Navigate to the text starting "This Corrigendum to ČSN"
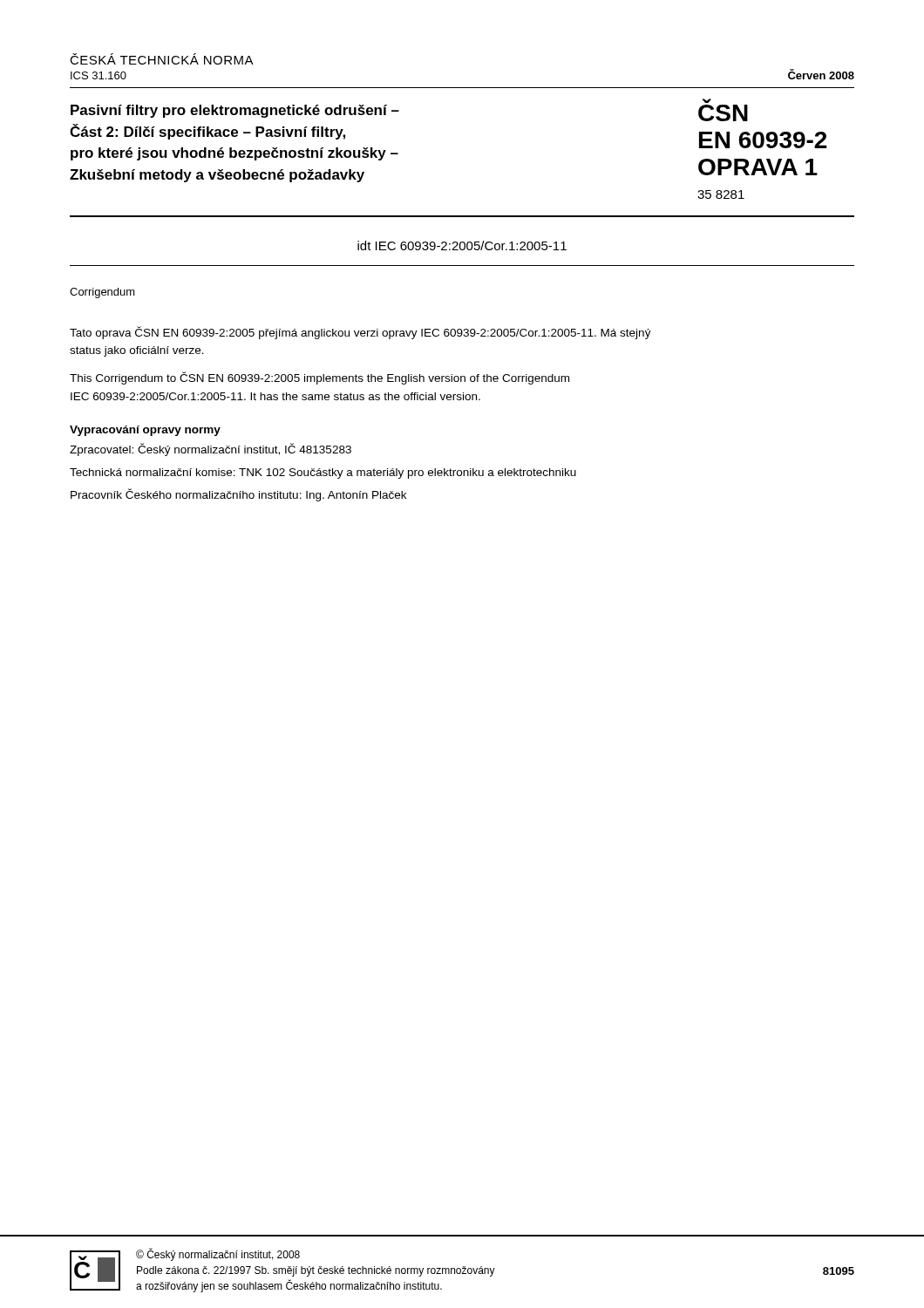 click(x=320, y=387)
